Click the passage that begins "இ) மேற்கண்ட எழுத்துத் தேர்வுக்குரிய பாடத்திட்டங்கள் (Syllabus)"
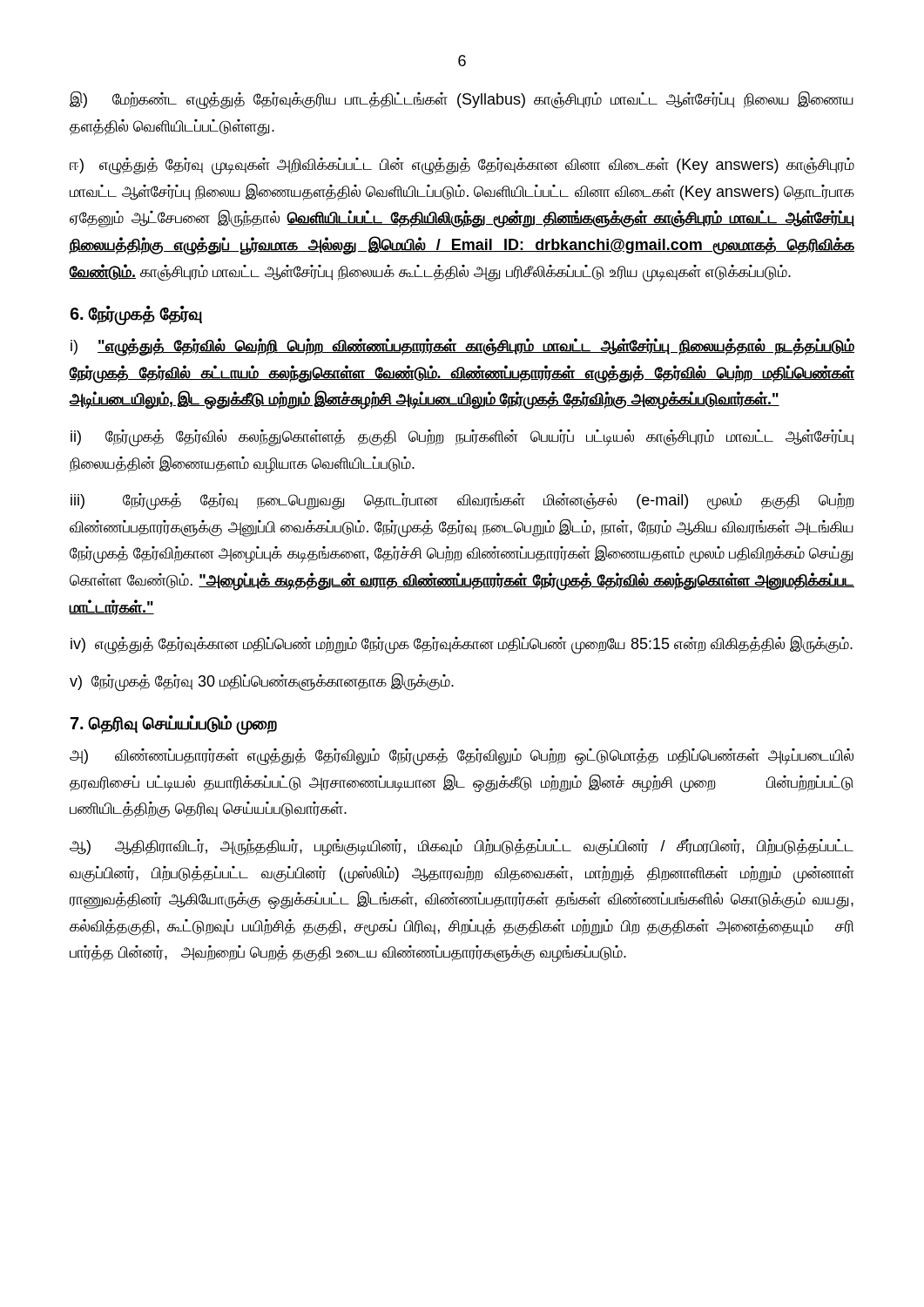This screenshot has width=924, height=1307. coord(462,113)
